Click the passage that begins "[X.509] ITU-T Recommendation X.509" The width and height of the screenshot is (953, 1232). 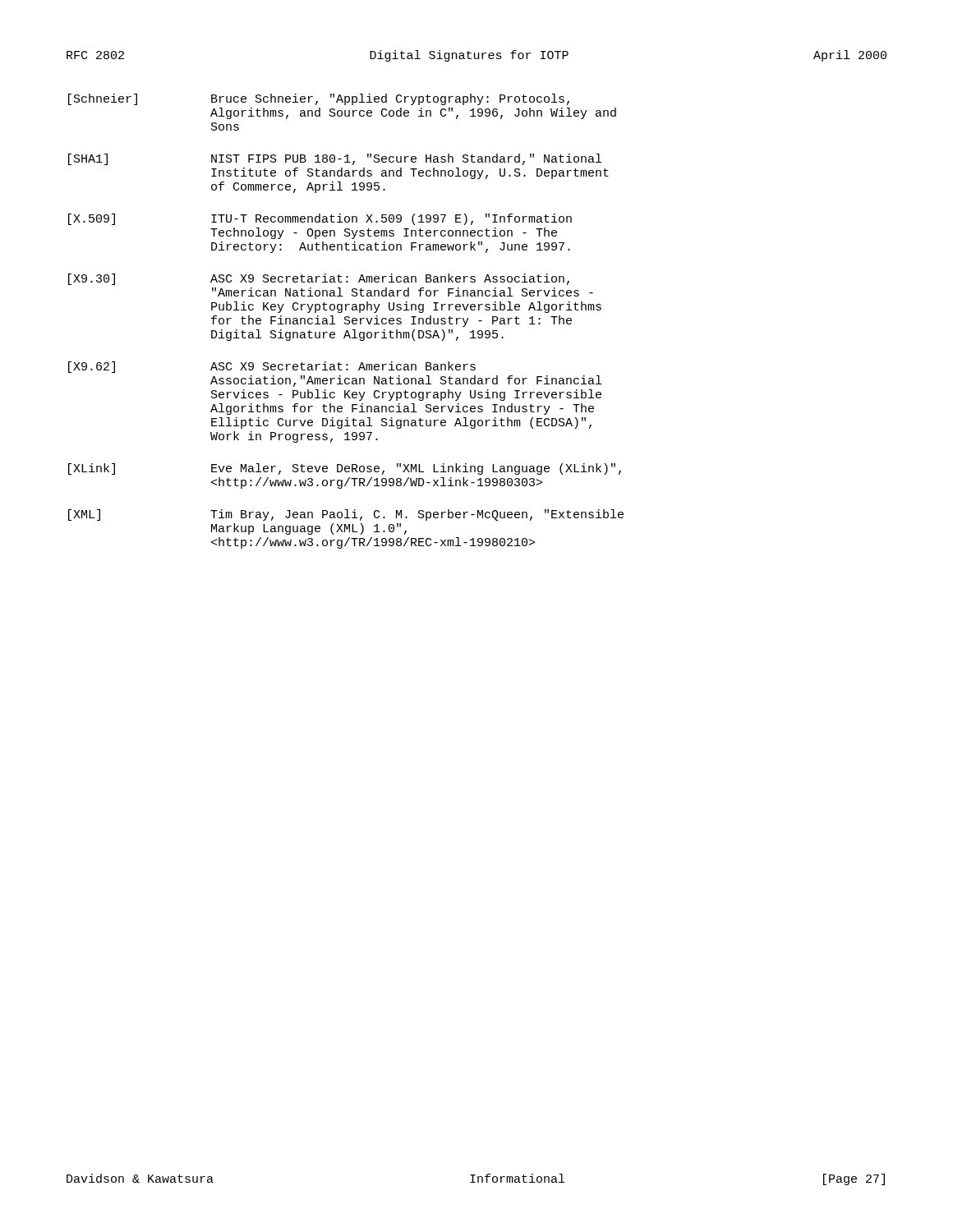coord(476,234)
